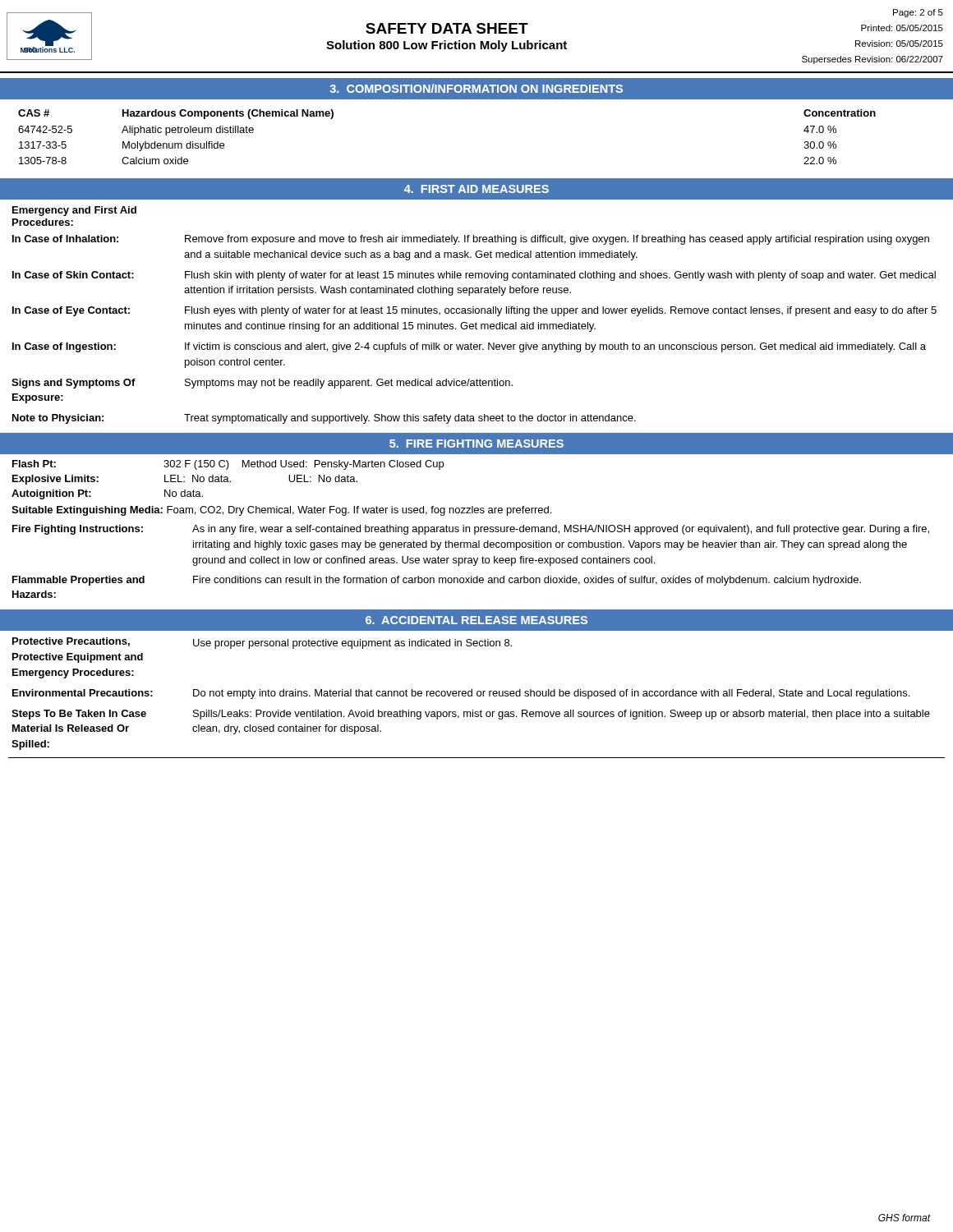The width and height of the screenshot is (953, 1232).
Task: Locate the text that says "Emergency and First AidProcedures:"
Action: (74, 216)
